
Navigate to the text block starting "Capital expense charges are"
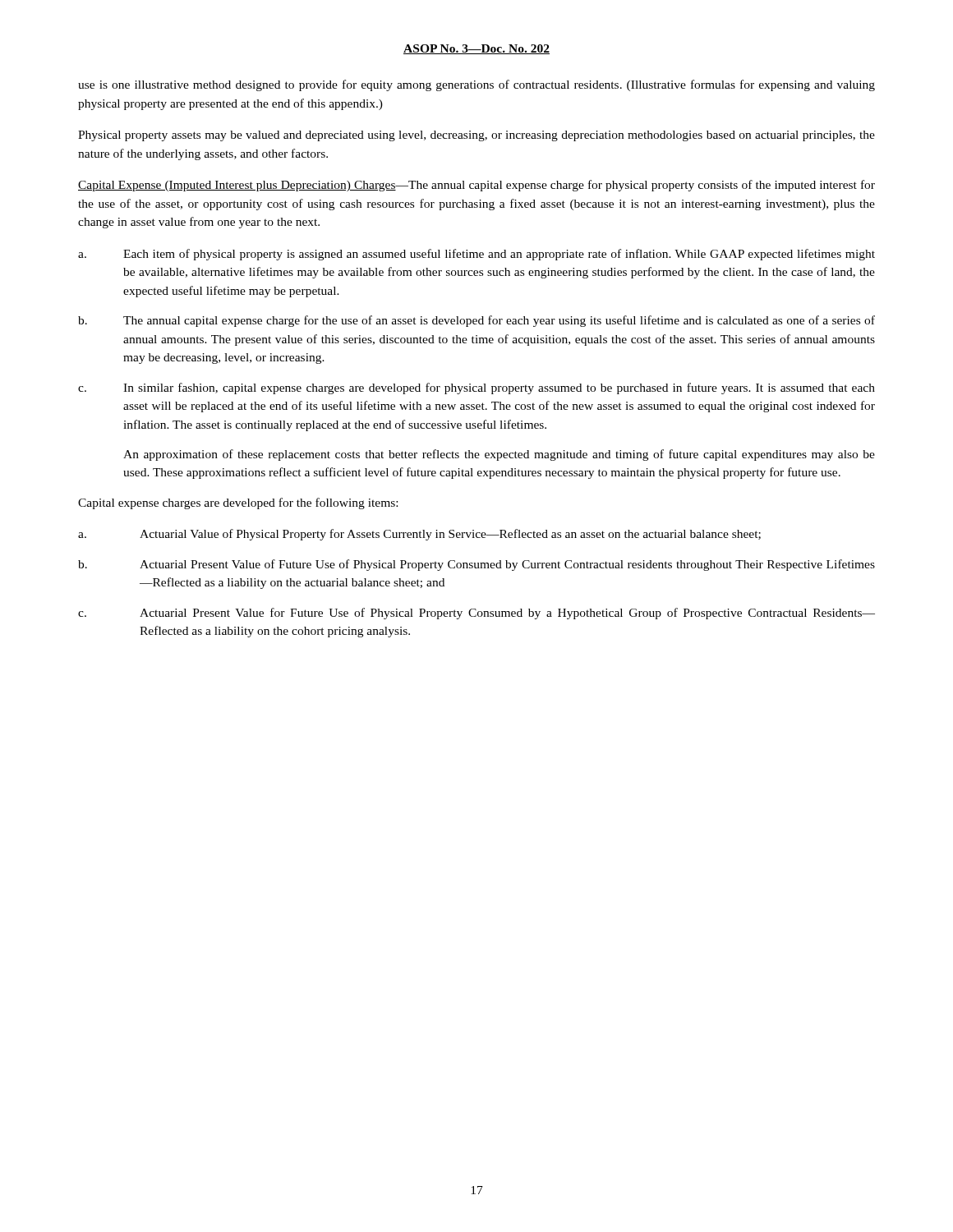238,502
